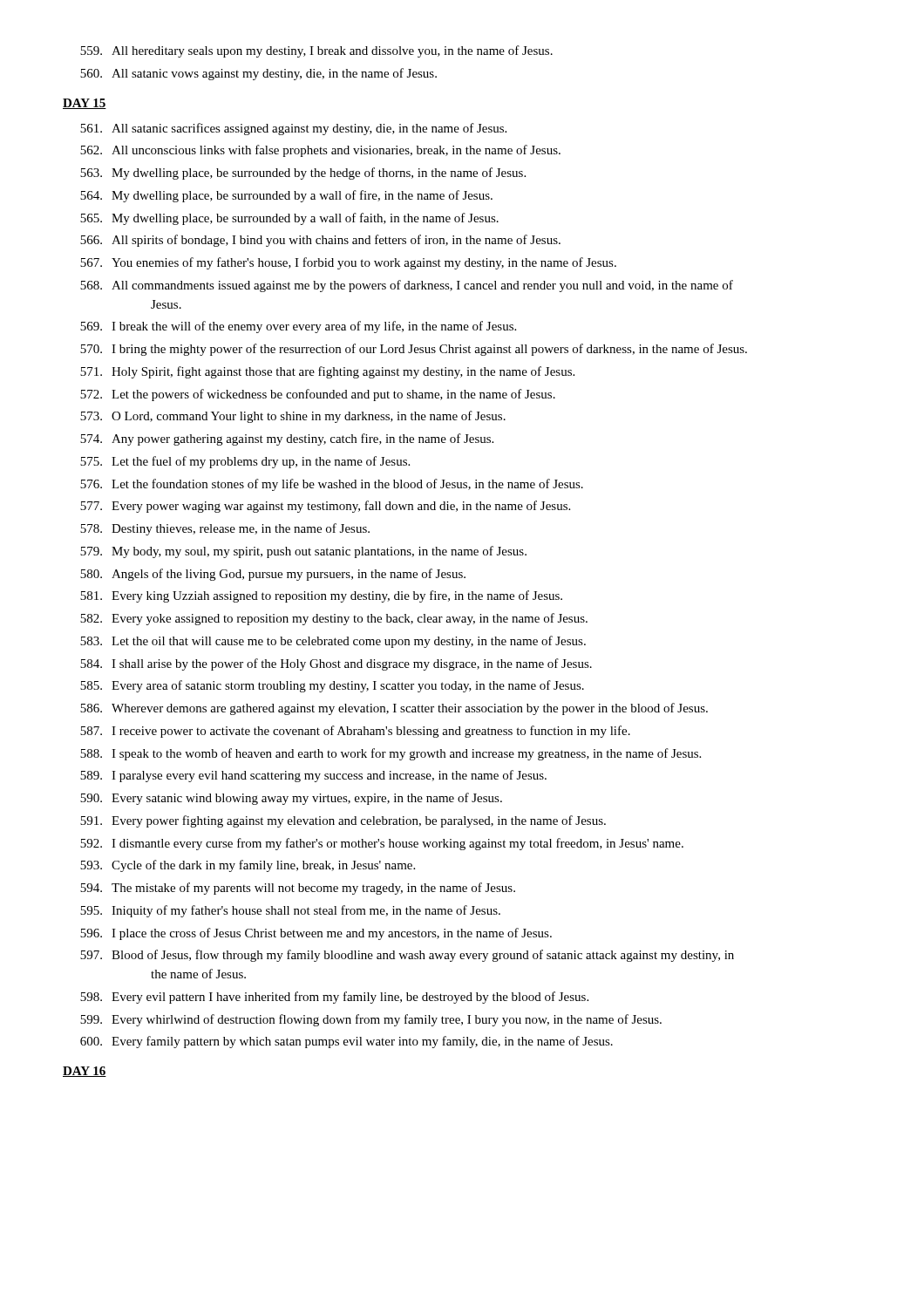Viewport: 924px width, 1308px height.
Task: Locate the list item containing "573. O Lord, command Your light to"
Action: click(x=462, y=417)
